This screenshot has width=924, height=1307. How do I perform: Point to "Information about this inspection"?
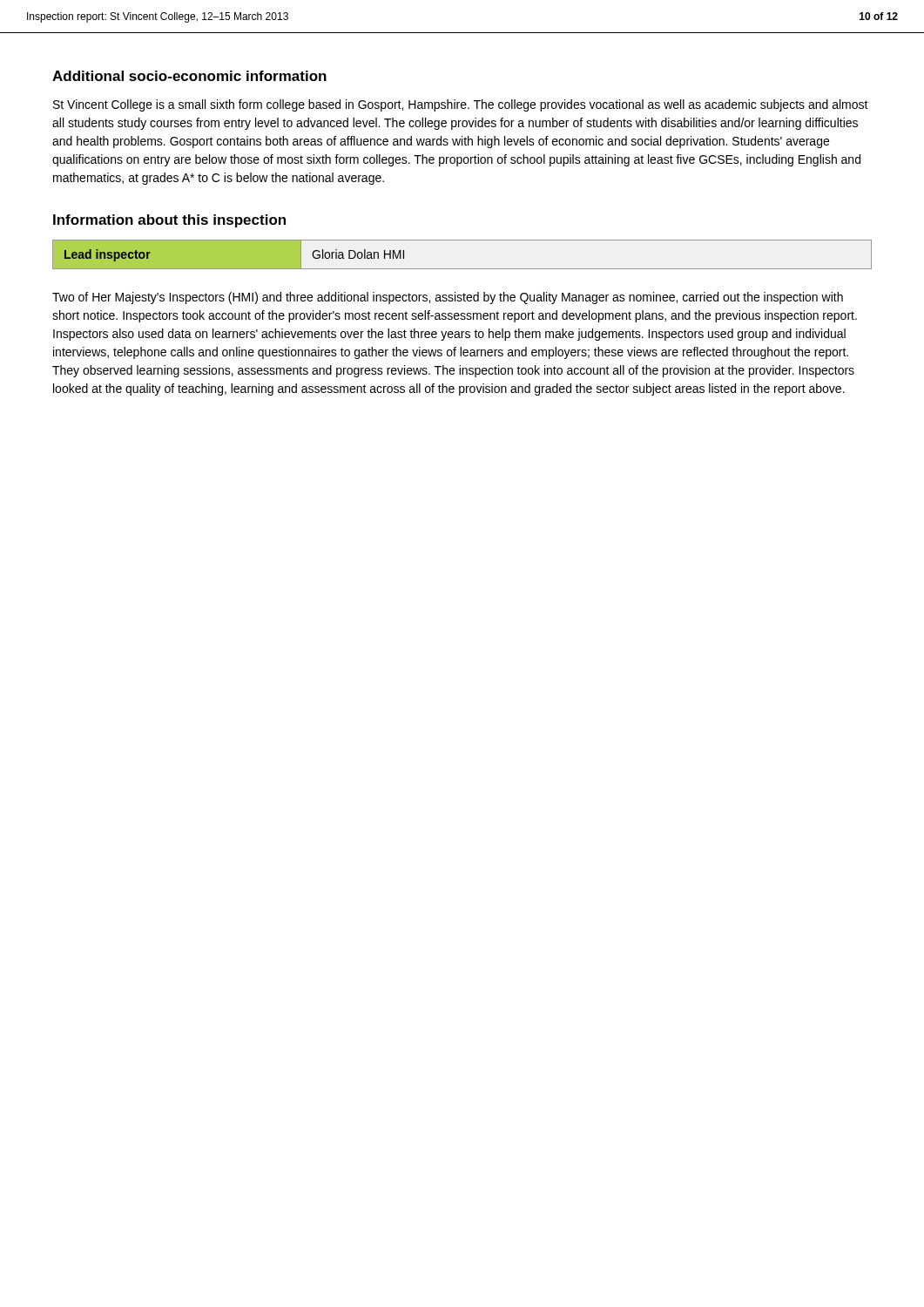(x=169, y=220)
